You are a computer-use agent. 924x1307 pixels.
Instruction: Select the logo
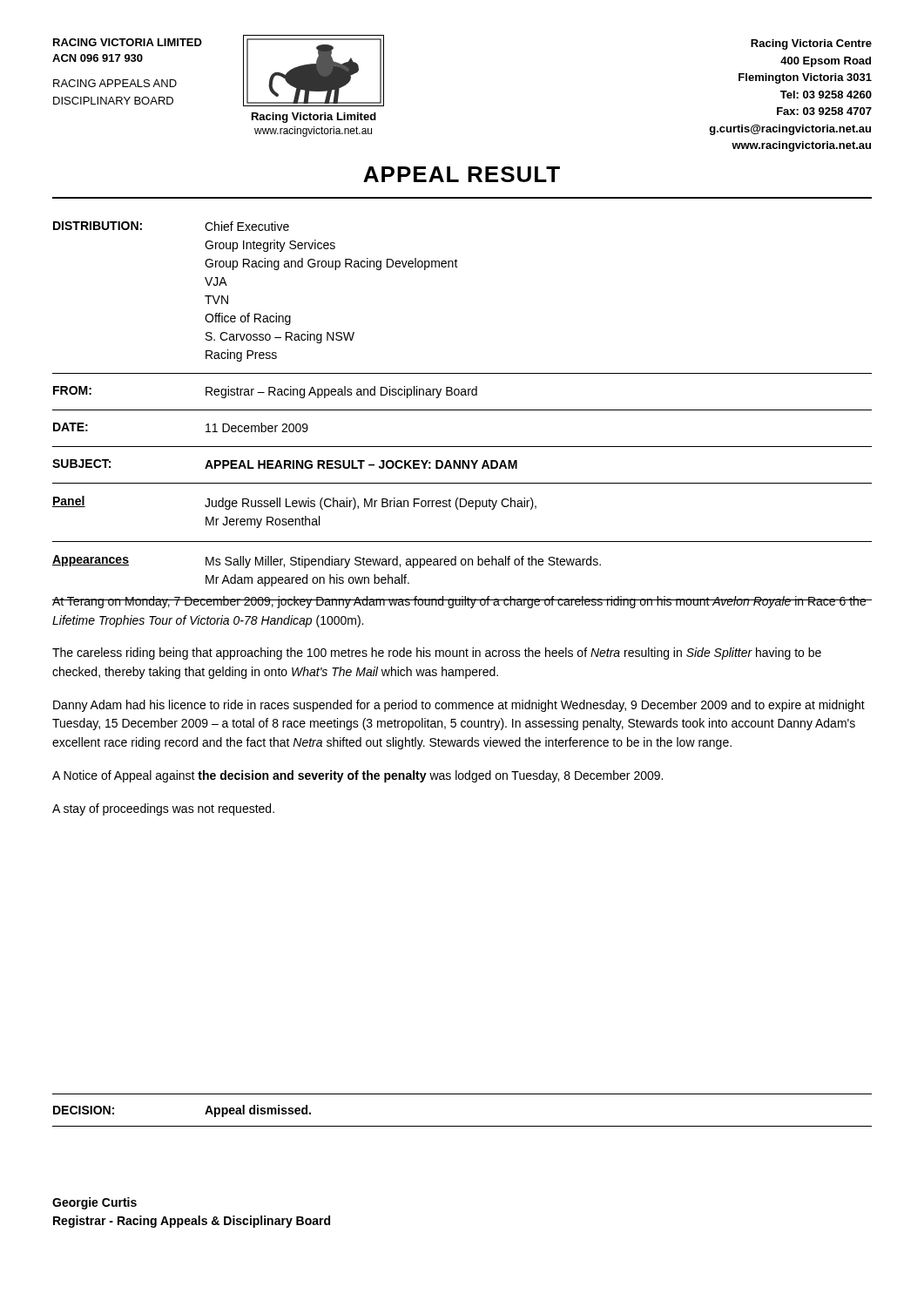pos(314,71)
